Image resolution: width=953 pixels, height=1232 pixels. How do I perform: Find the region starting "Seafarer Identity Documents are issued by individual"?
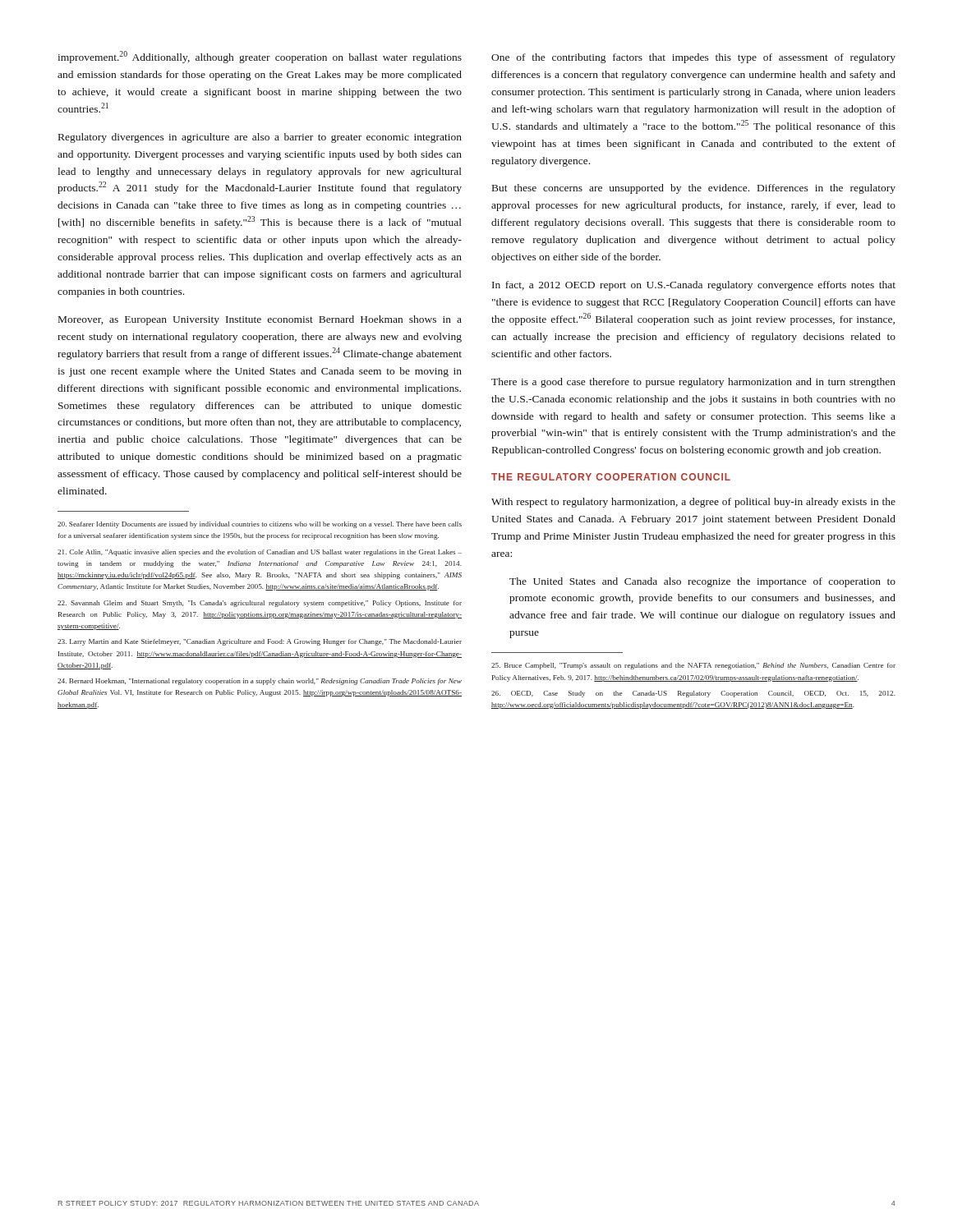pyautogui.click(x=260, y=530)
